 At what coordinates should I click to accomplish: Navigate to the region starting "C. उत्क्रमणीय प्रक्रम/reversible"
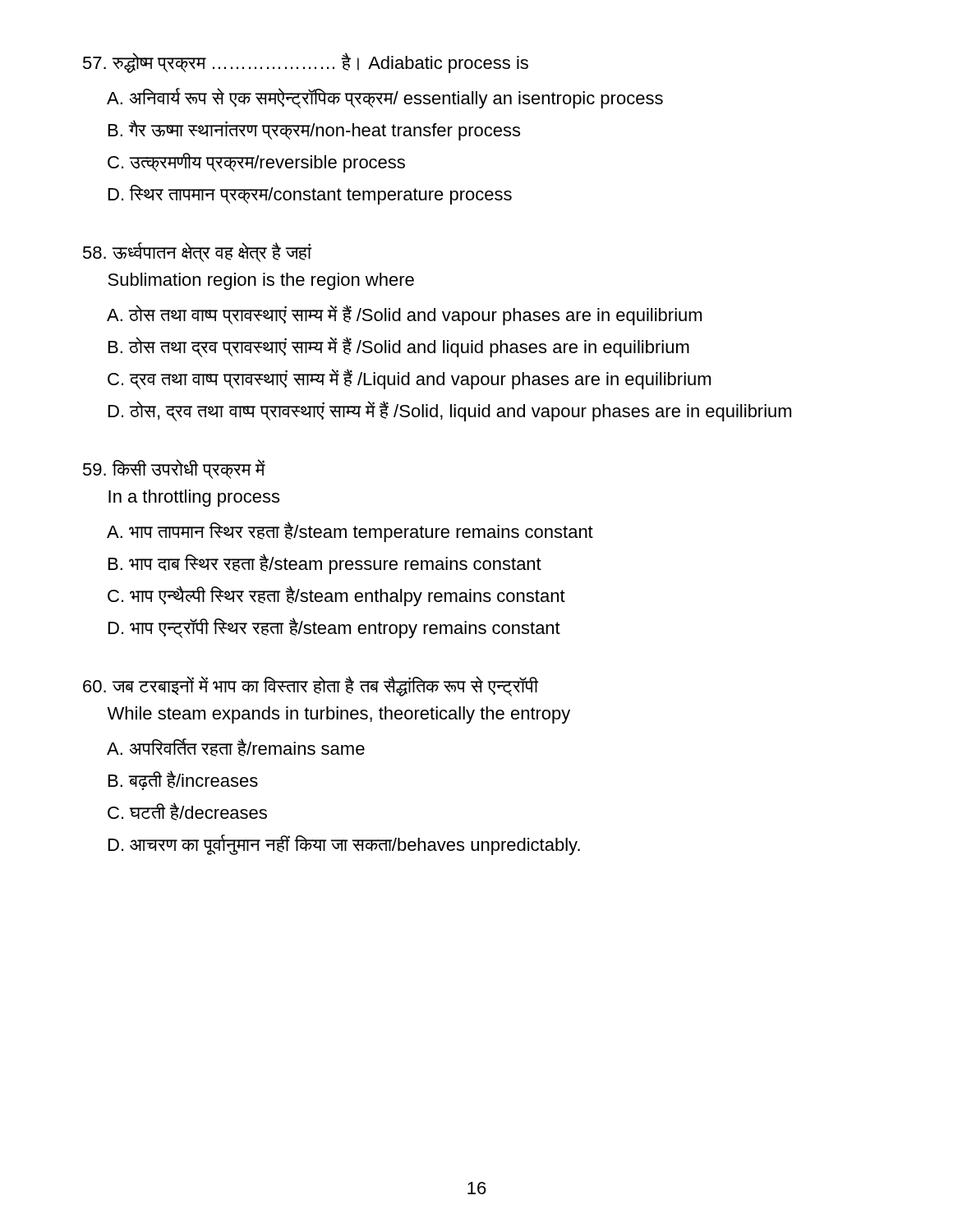256,162
